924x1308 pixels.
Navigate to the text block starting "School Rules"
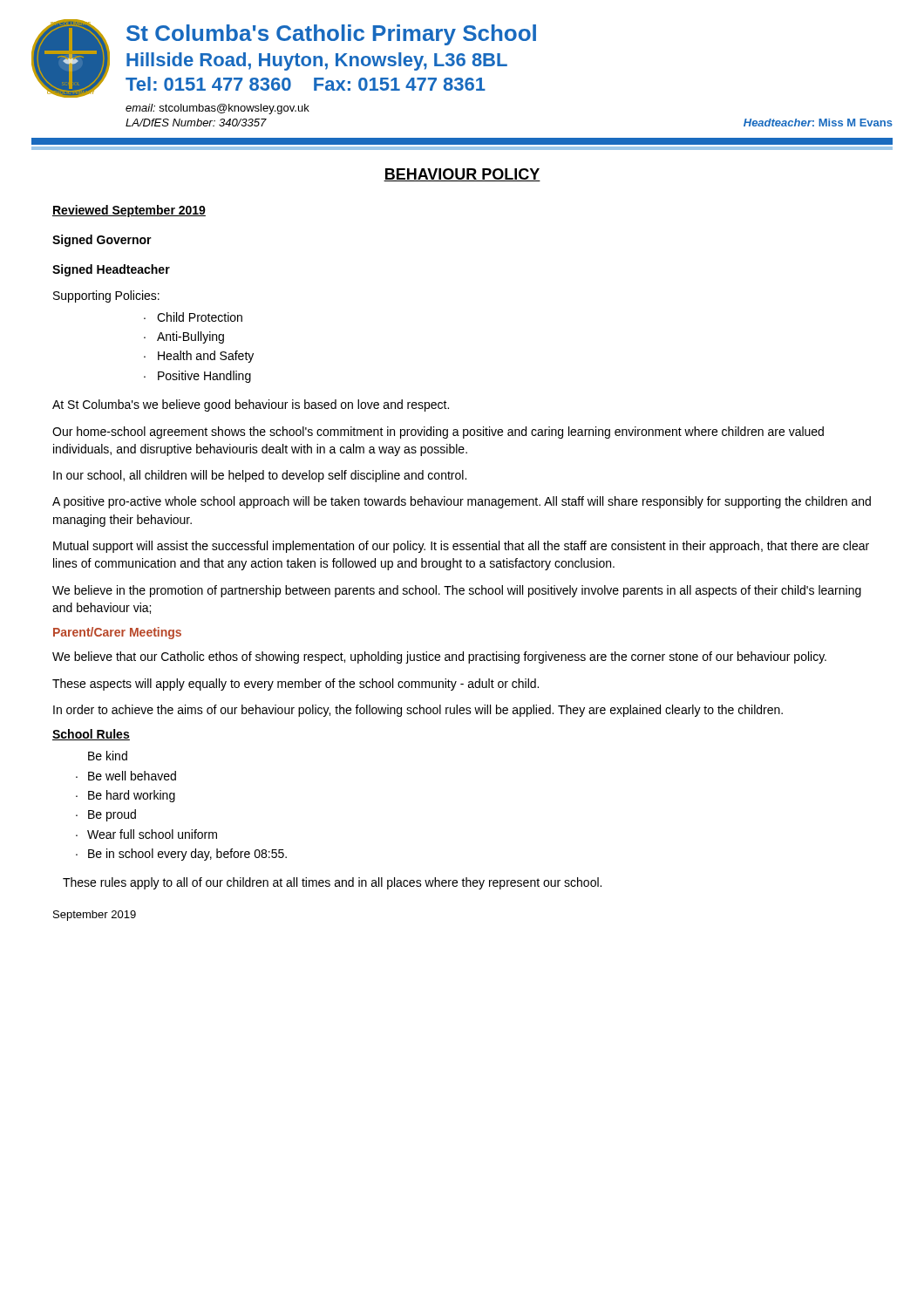click(x=91, y=734)
